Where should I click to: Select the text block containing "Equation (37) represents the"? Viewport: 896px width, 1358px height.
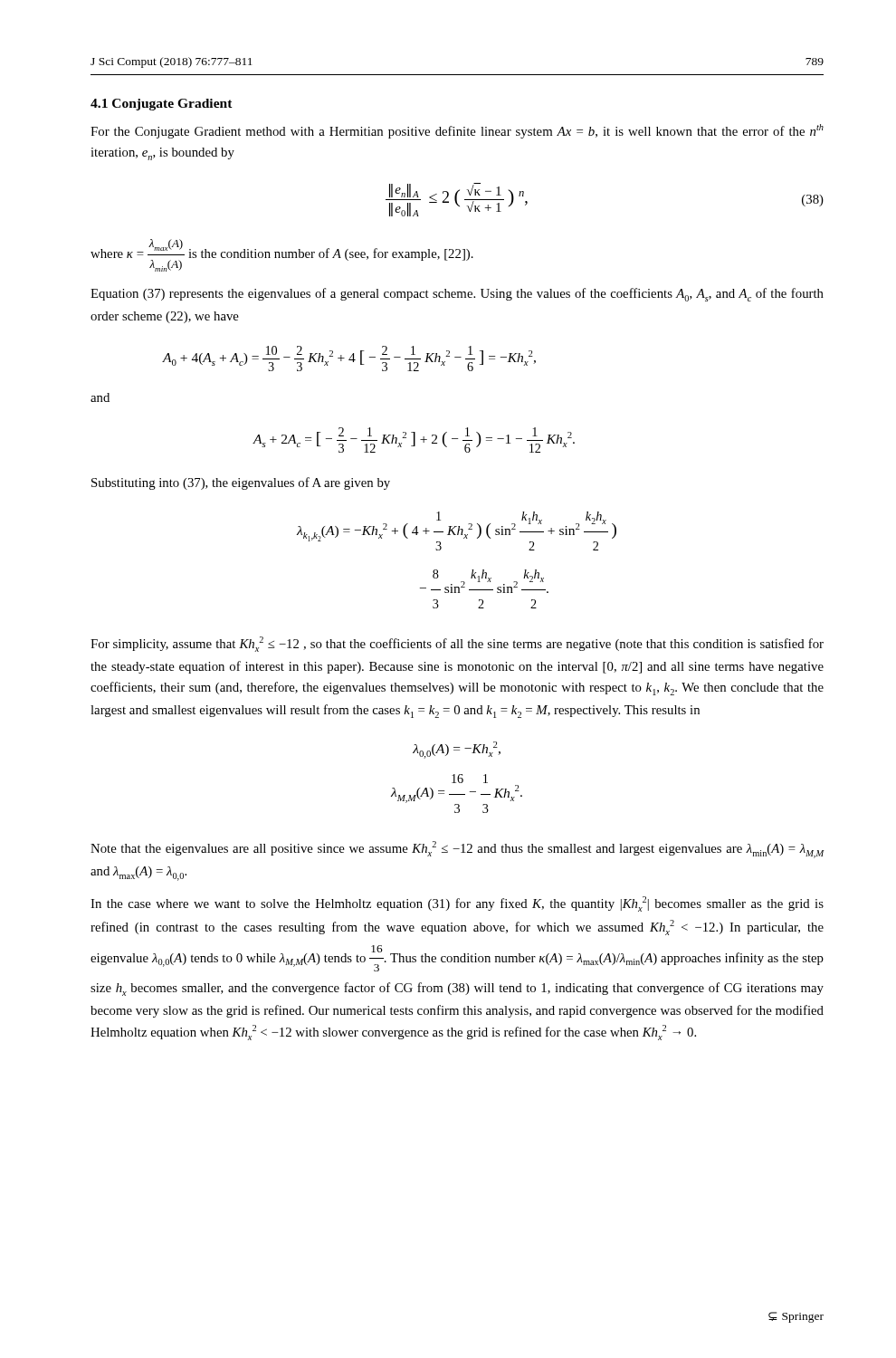457,305
